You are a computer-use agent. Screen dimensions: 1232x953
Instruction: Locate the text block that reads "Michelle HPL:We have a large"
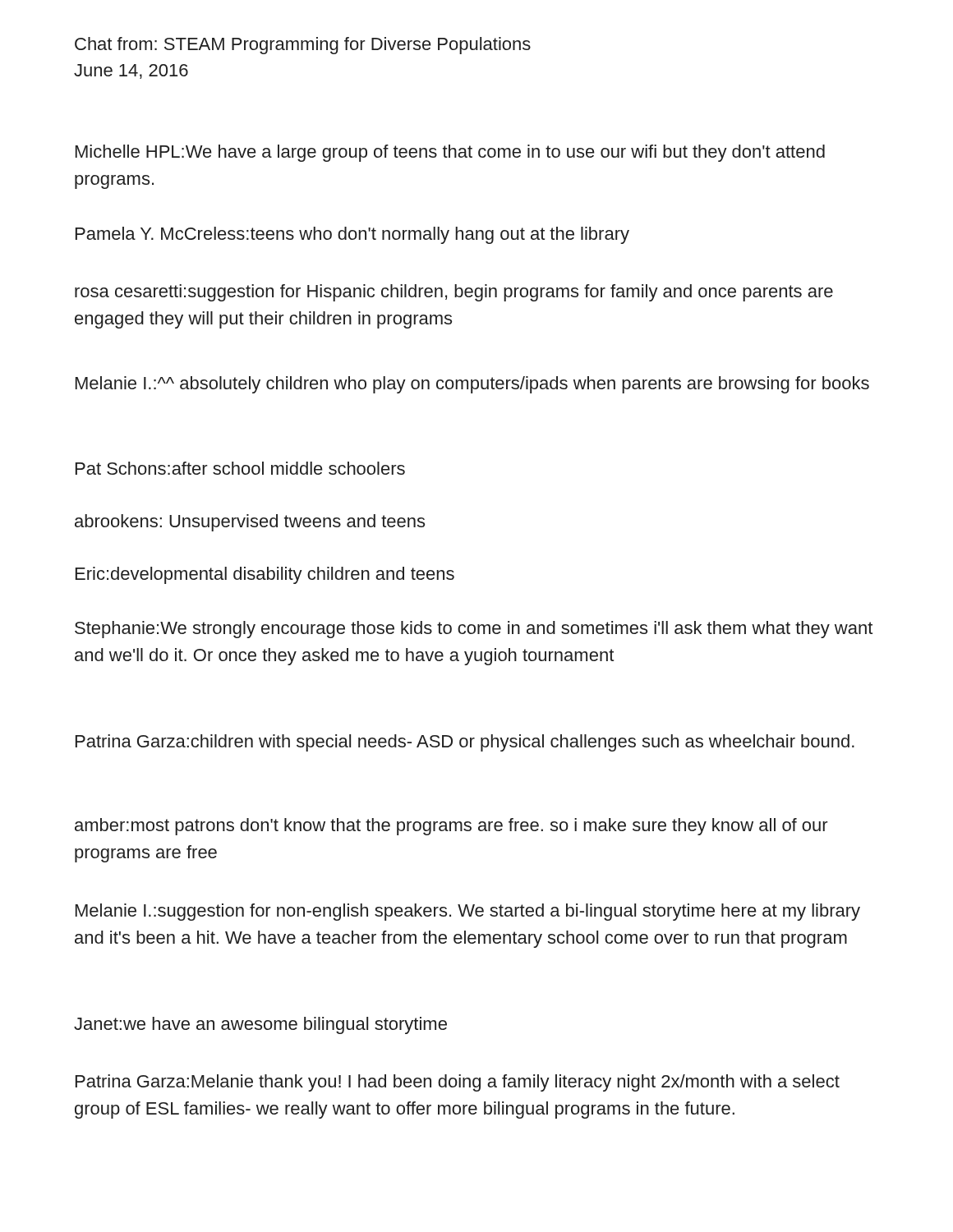coord(450,165)
